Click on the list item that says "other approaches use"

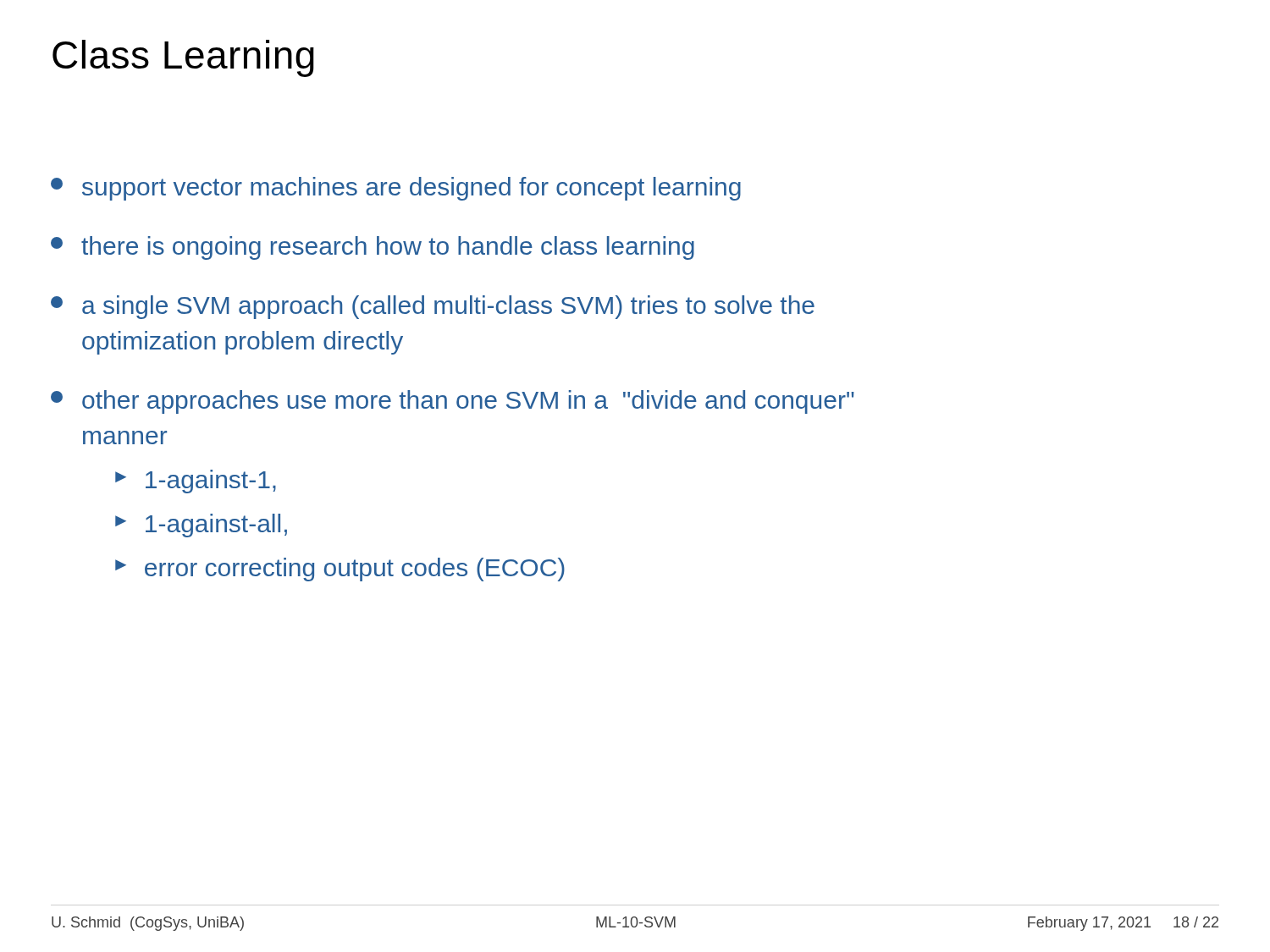coord(453,402)
